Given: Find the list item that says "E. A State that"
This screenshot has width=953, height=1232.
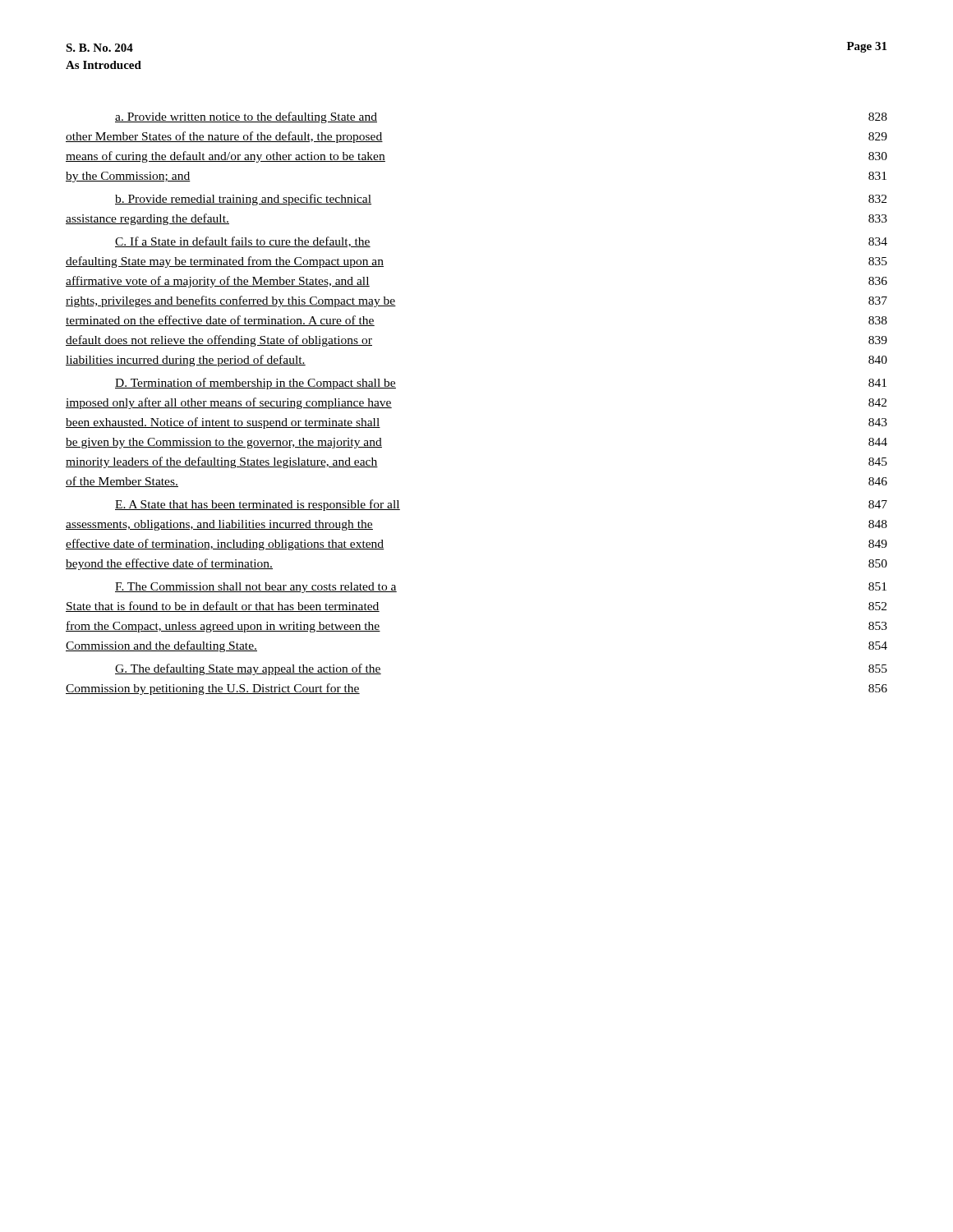Looking at the screenshot, I should (x=218, y=505).
